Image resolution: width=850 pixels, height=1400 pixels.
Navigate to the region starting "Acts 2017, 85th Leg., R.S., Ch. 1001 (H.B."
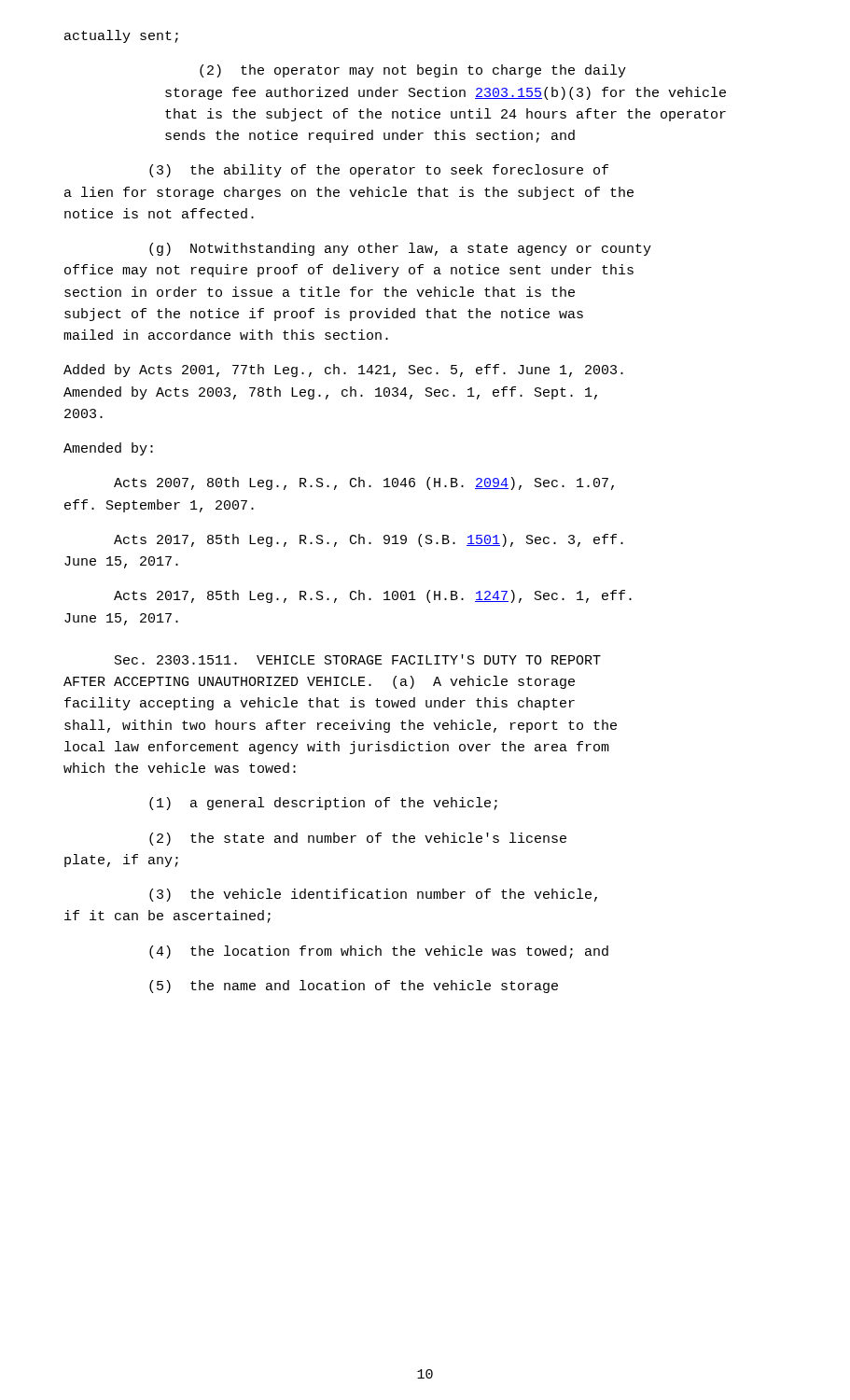click(x=425, y=608)
